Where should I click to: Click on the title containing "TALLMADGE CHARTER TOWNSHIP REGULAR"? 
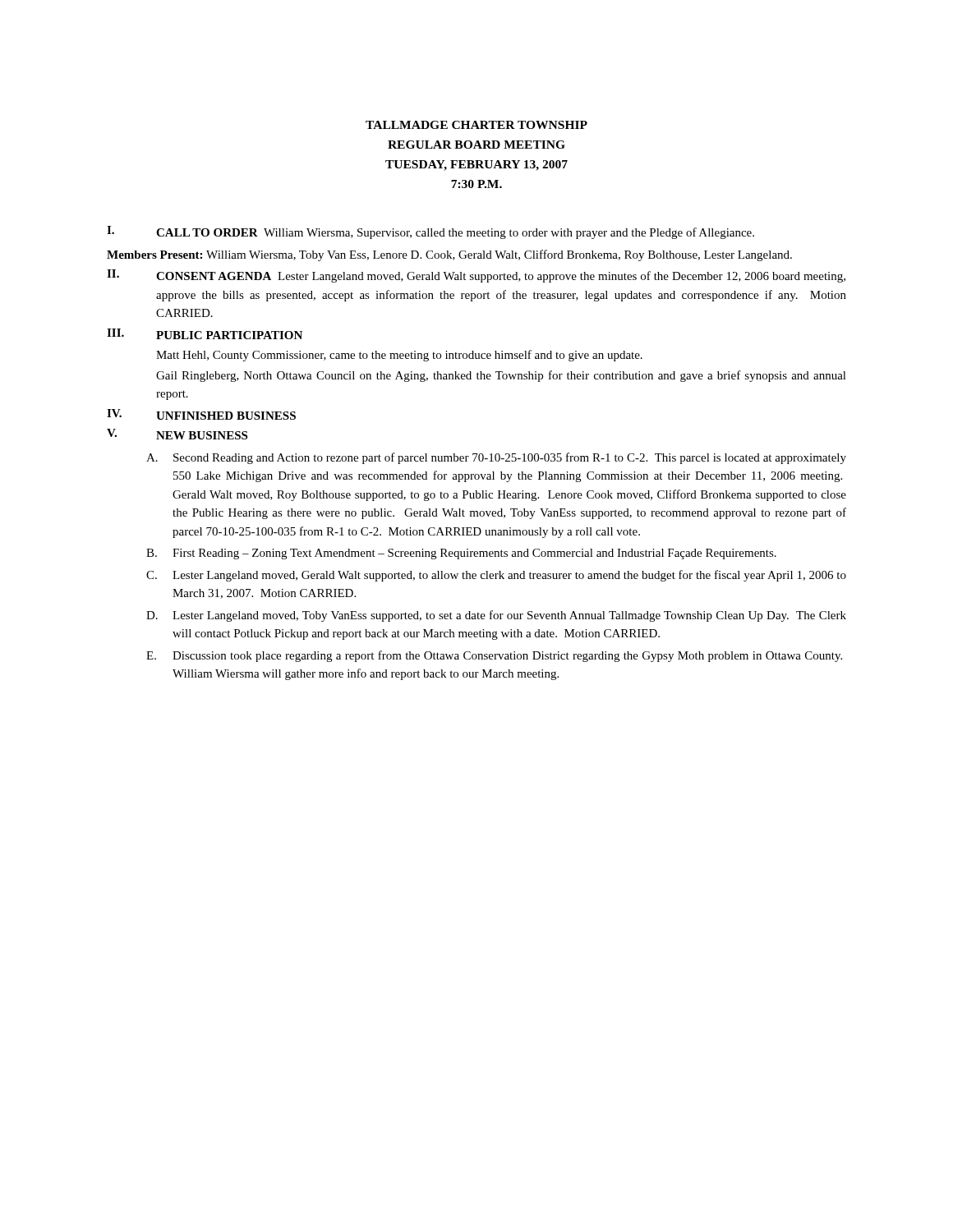(x=476, y=154)
